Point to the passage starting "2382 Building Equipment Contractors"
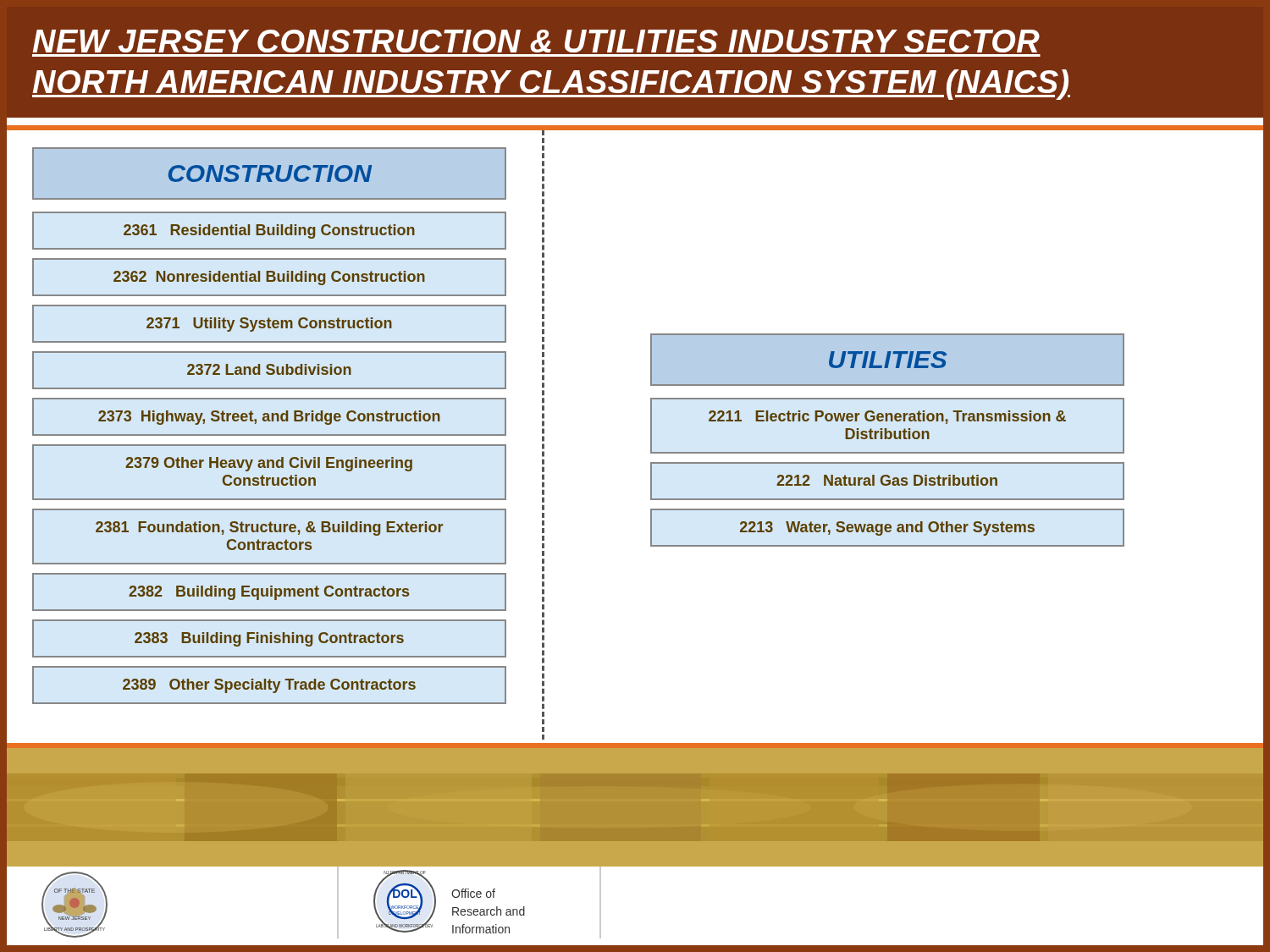Screen dimensions: 952x1270 pos(269,591)
